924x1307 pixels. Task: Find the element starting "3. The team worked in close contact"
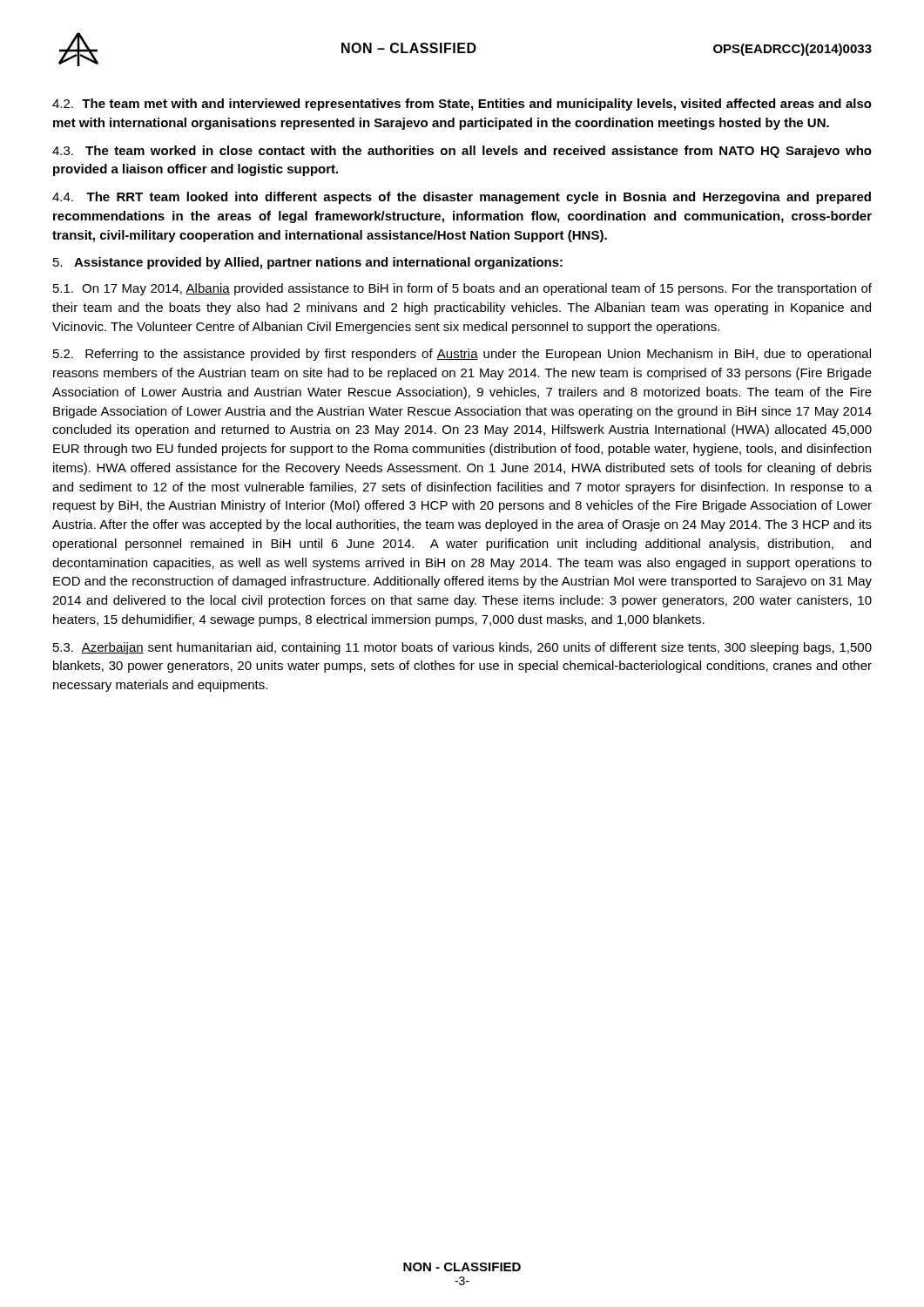(462, 159)
